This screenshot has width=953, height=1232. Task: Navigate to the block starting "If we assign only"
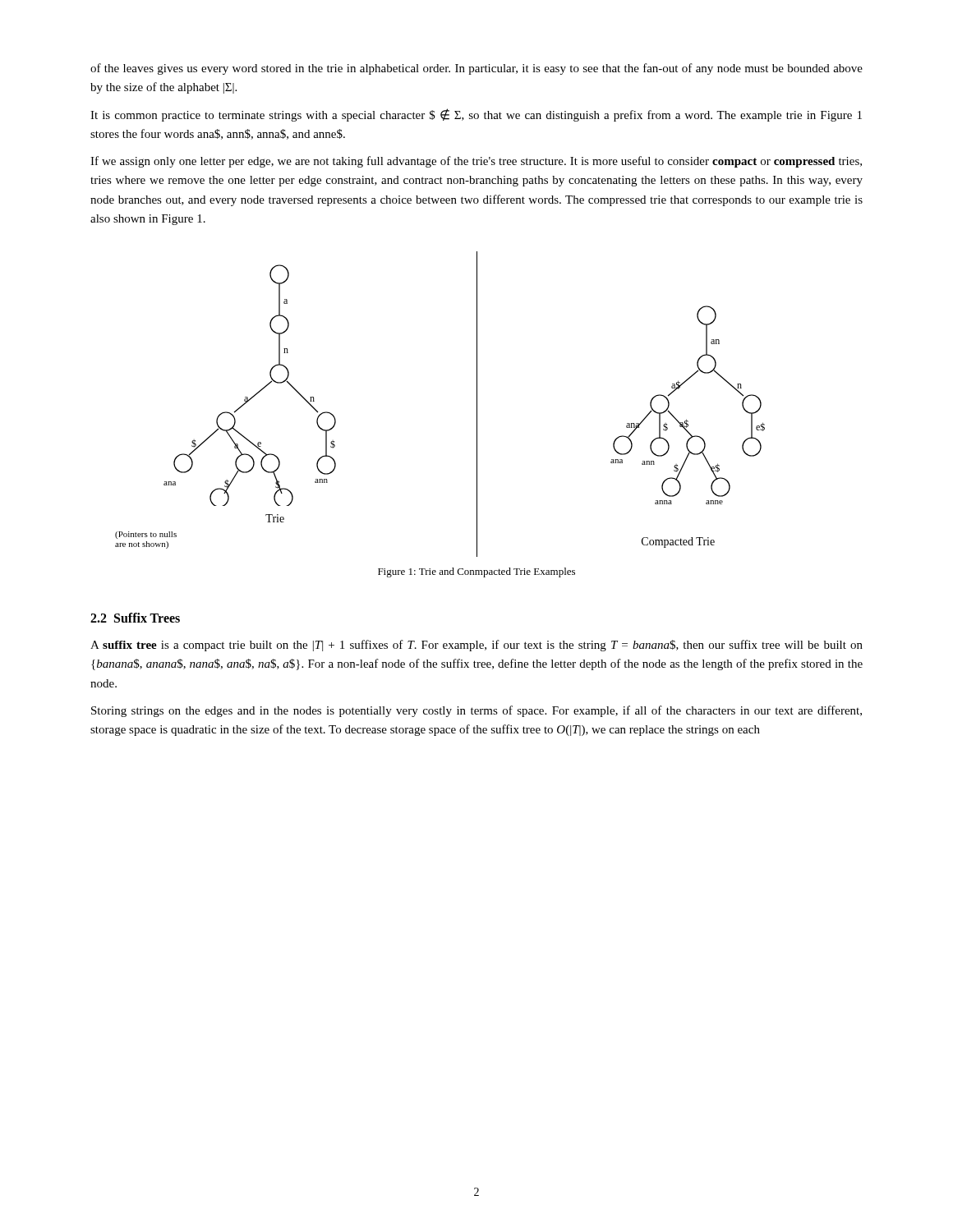(x=476, y=190)
